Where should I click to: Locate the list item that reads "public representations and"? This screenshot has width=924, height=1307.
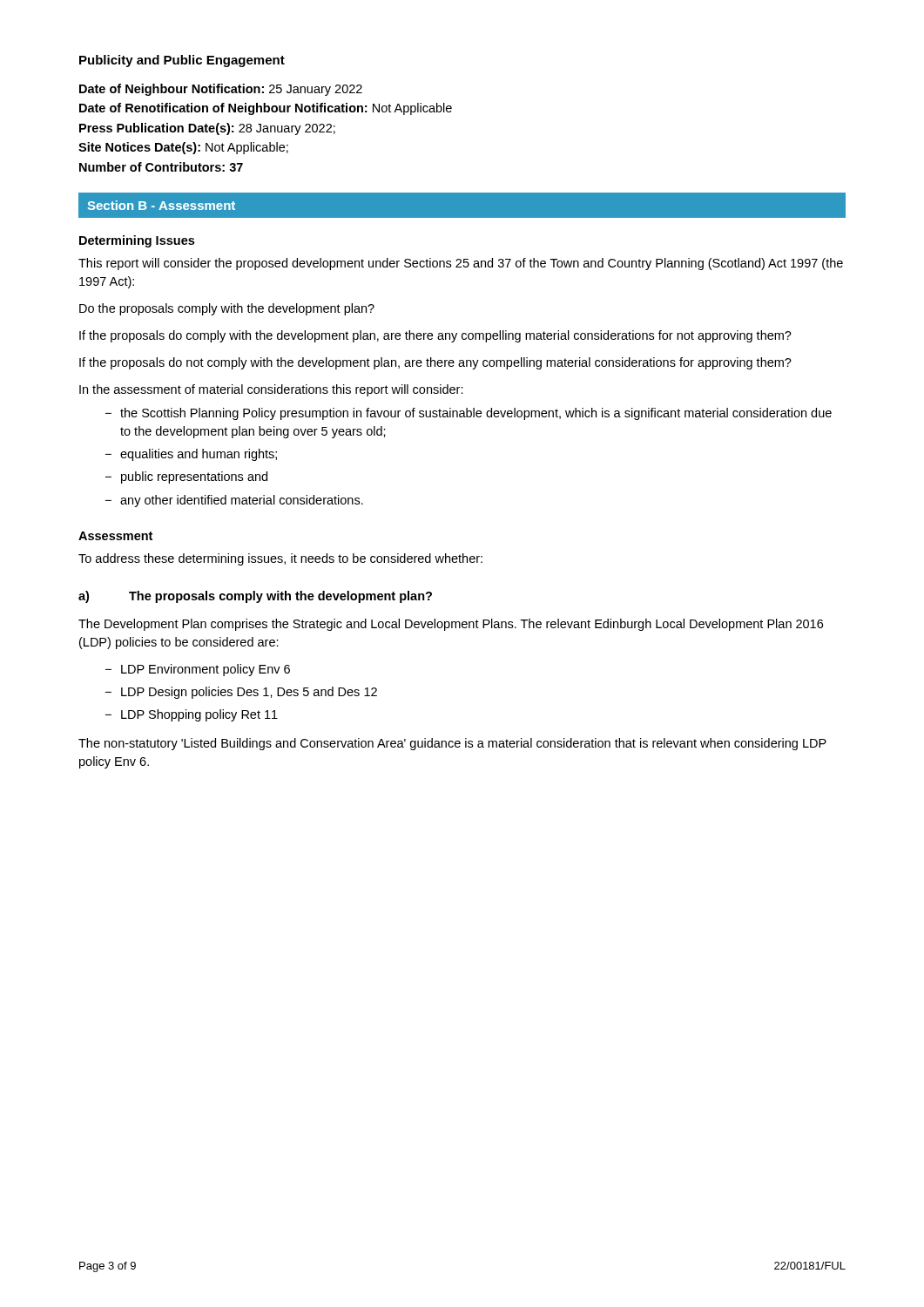194,477
